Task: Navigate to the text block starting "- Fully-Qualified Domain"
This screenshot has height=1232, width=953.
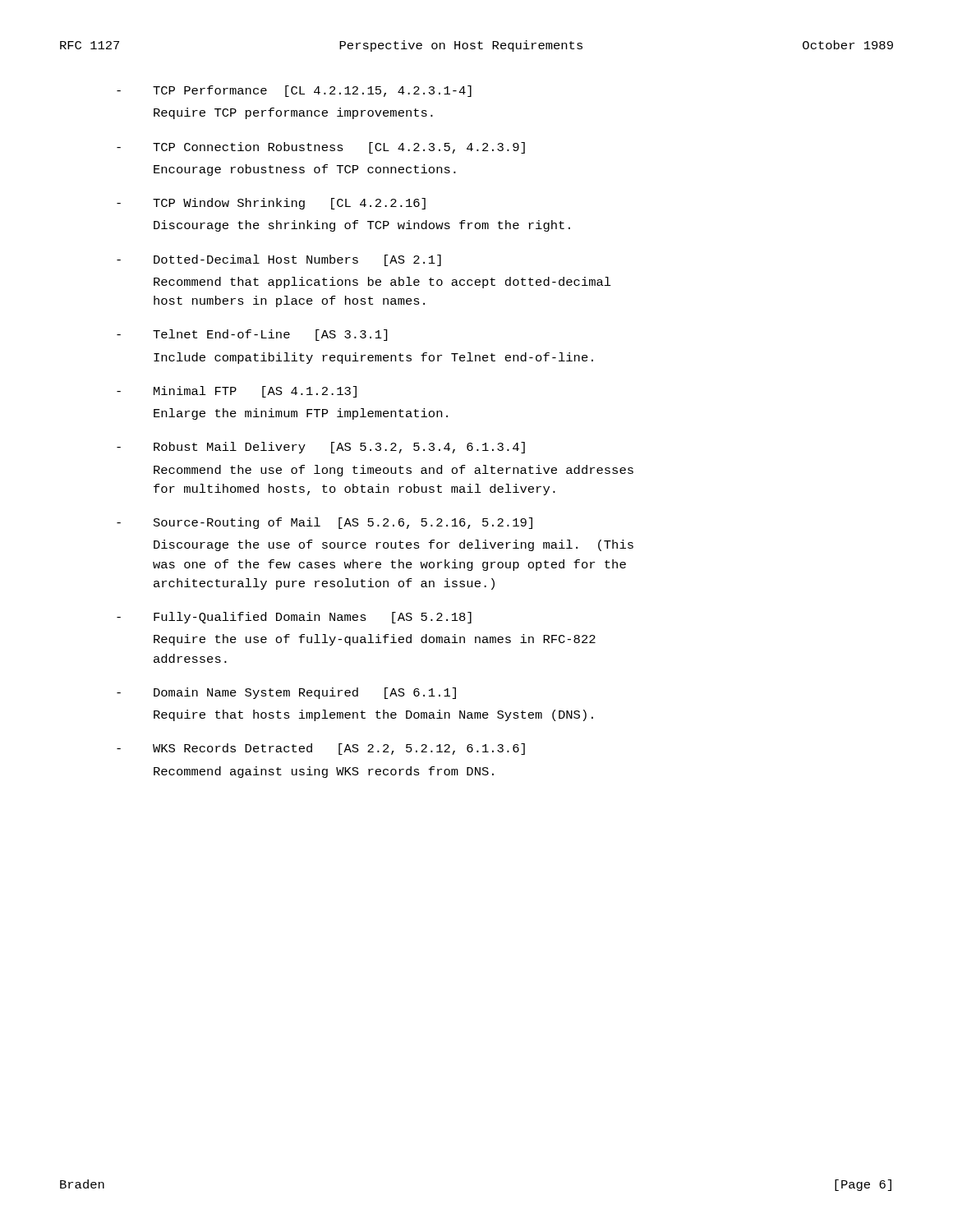Action: (x=493, y=639)
